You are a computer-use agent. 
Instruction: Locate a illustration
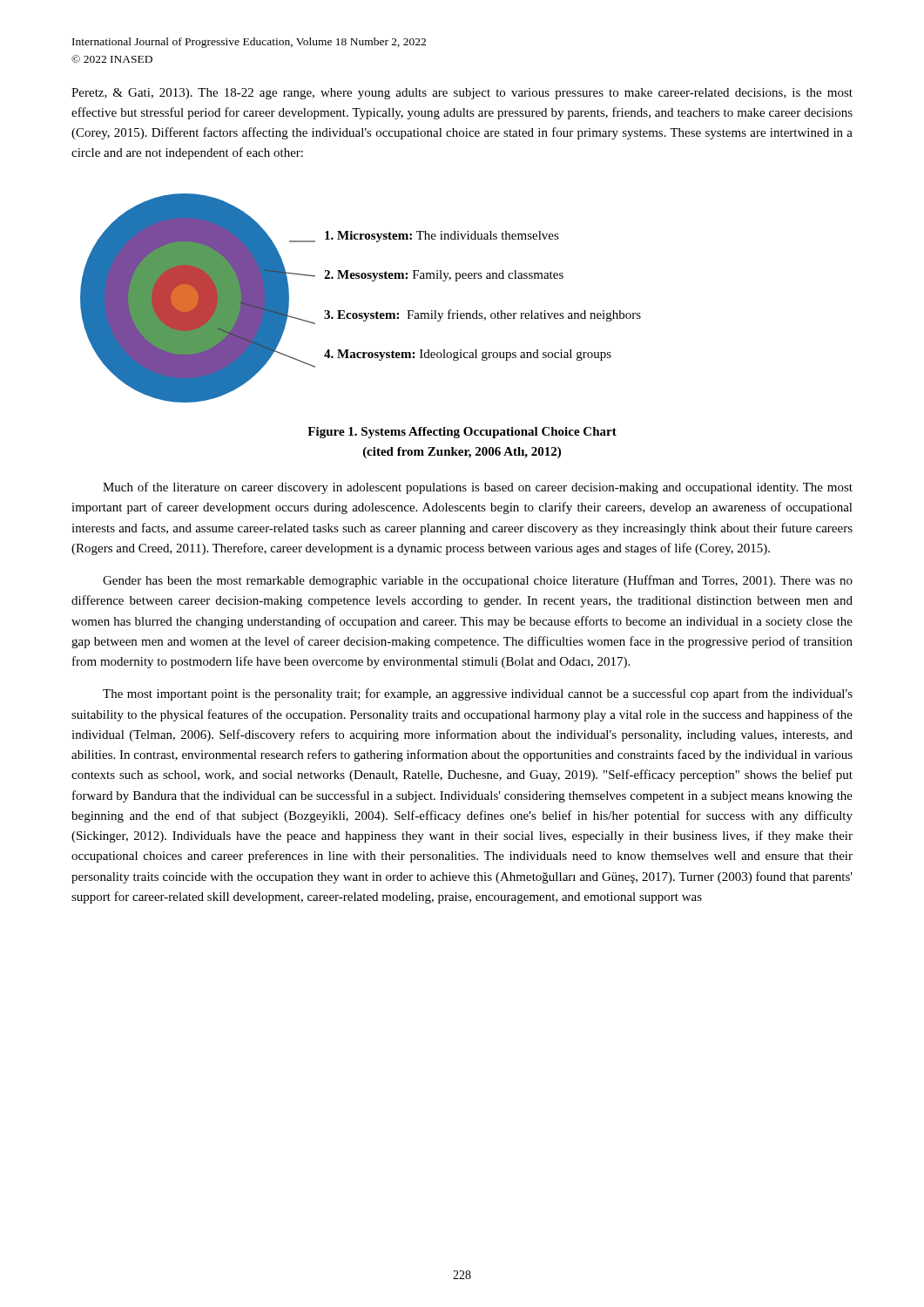(x=462, y=295)
